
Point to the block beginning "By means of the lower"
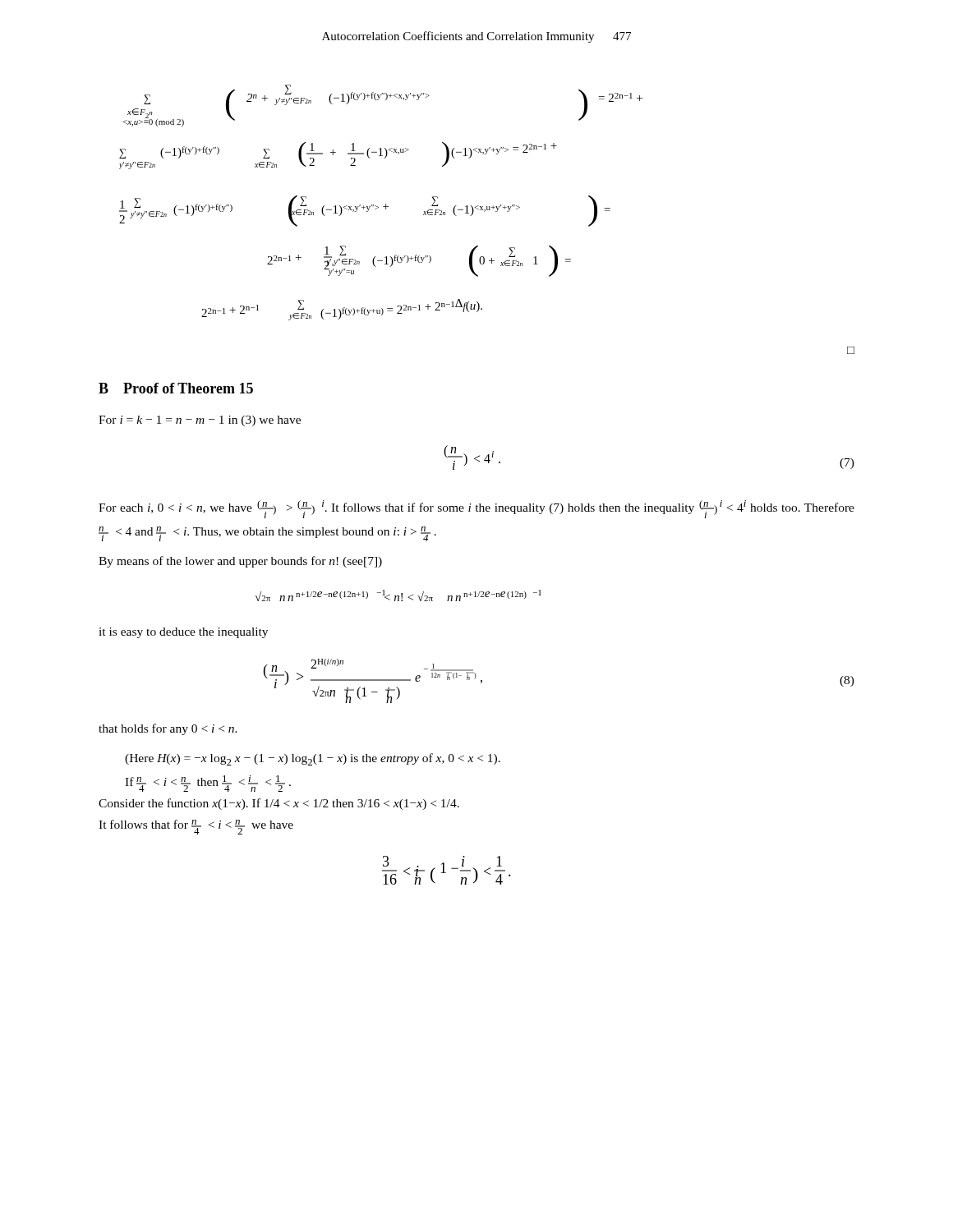click(240, 560)
